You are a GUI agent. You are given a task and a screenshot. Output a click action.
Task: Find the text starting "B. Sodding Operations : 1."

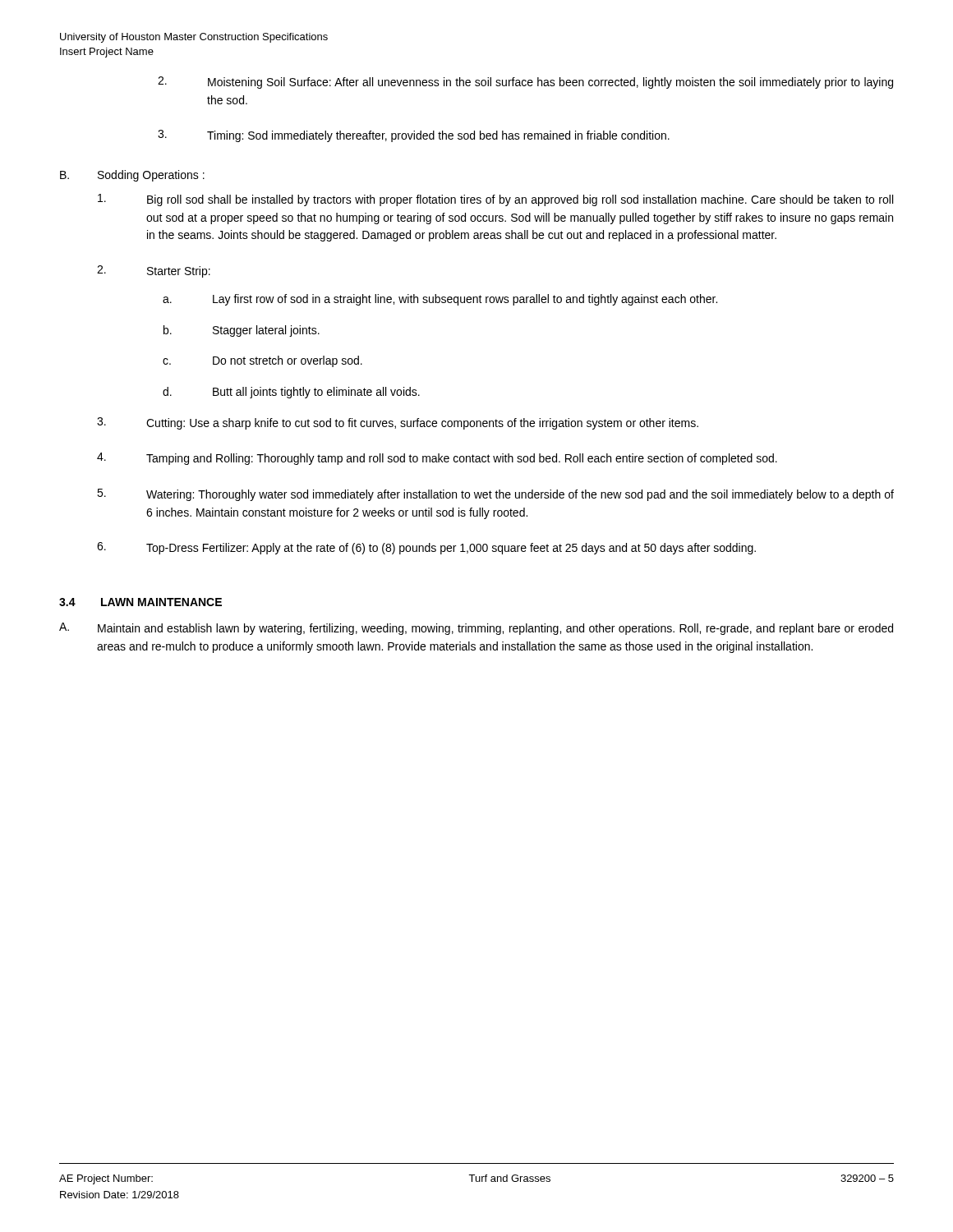point(132,176)
